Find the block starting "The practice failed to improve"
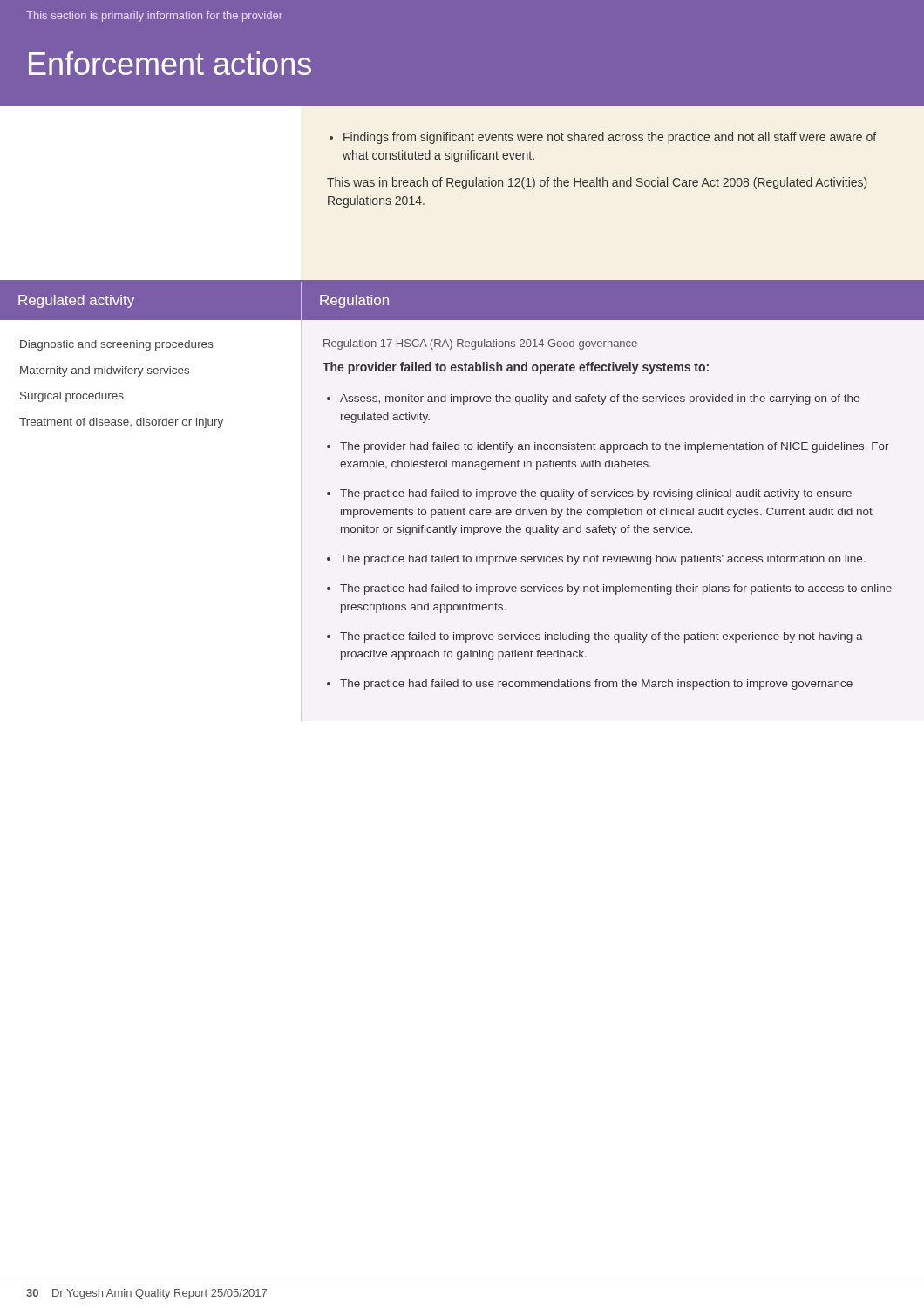 click(622, 645)
